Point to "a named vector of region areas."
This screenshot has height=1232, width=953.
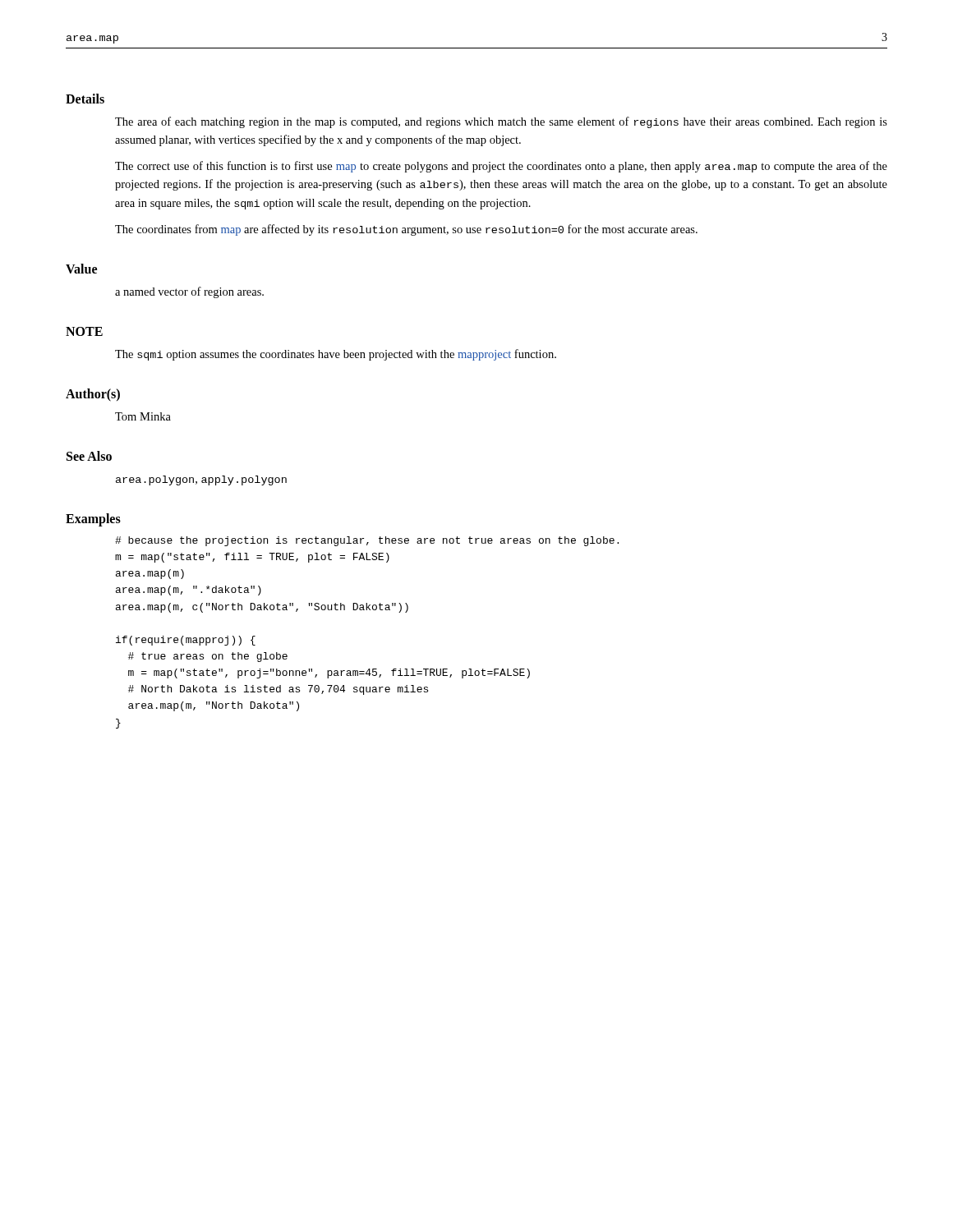[x=190, y=292]
